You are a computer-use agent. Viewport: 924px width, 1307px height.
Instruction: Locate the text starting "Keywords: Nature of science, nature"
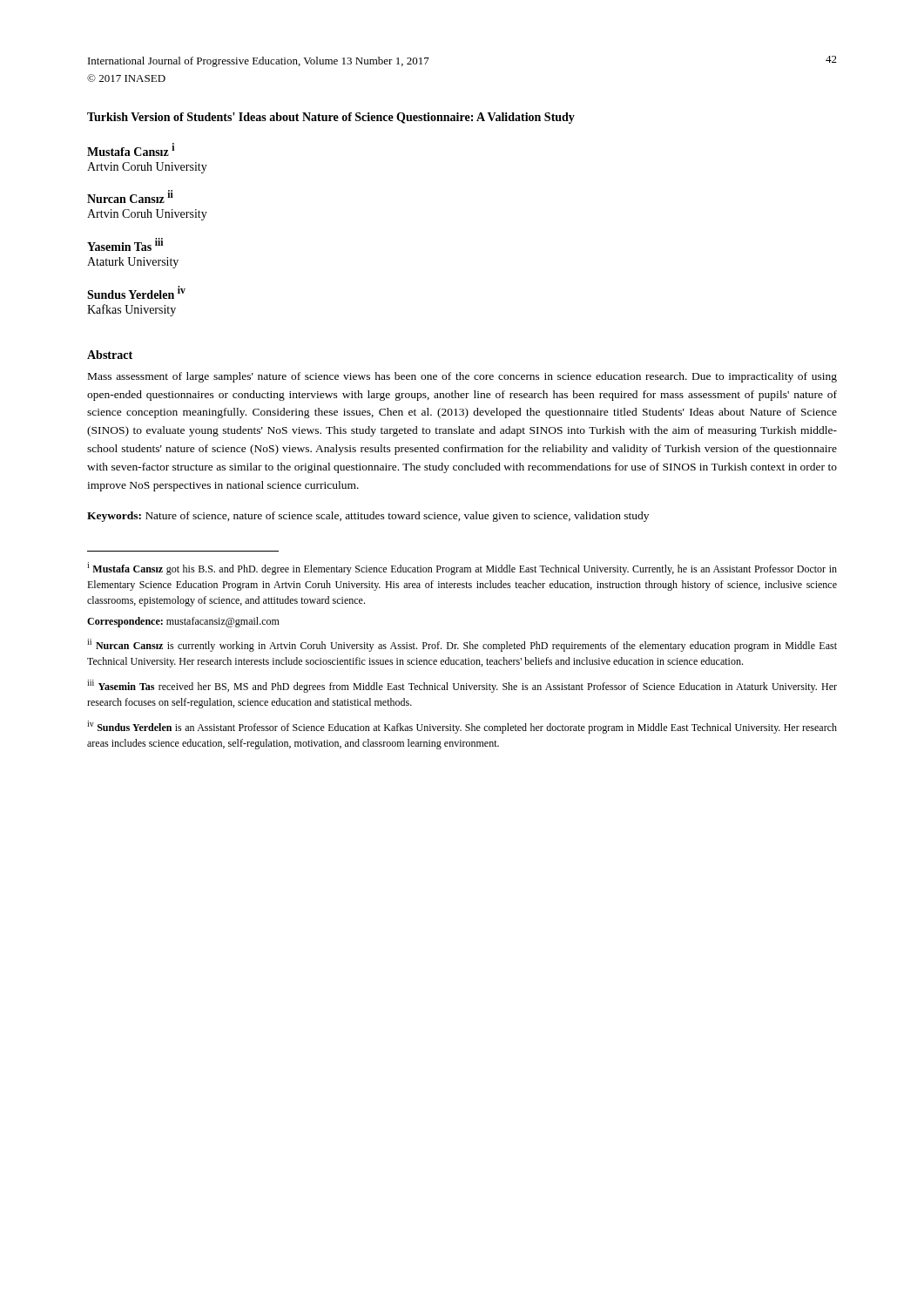[368, 515]
